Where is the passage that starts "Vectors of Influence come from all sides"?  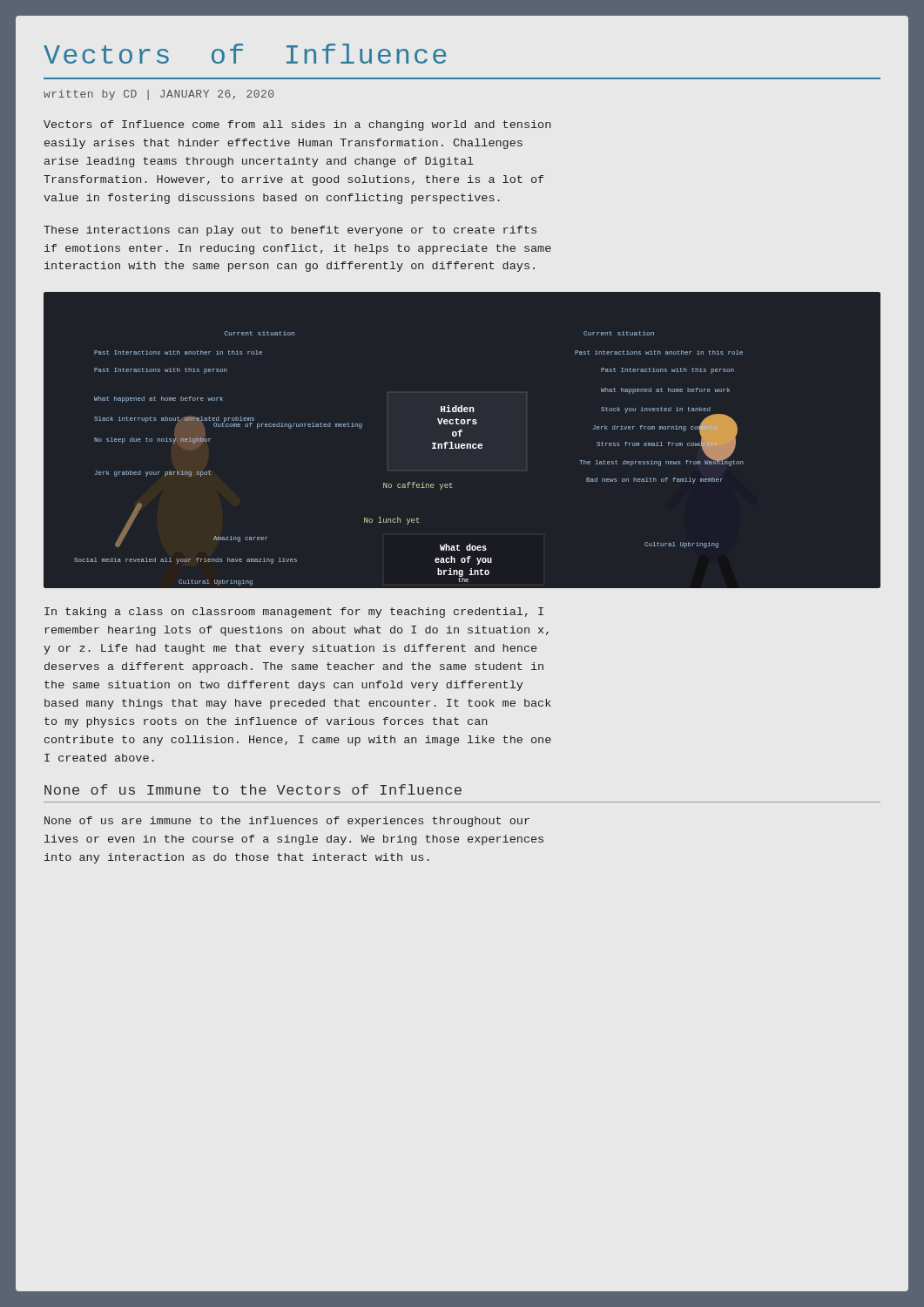point(462,162)
